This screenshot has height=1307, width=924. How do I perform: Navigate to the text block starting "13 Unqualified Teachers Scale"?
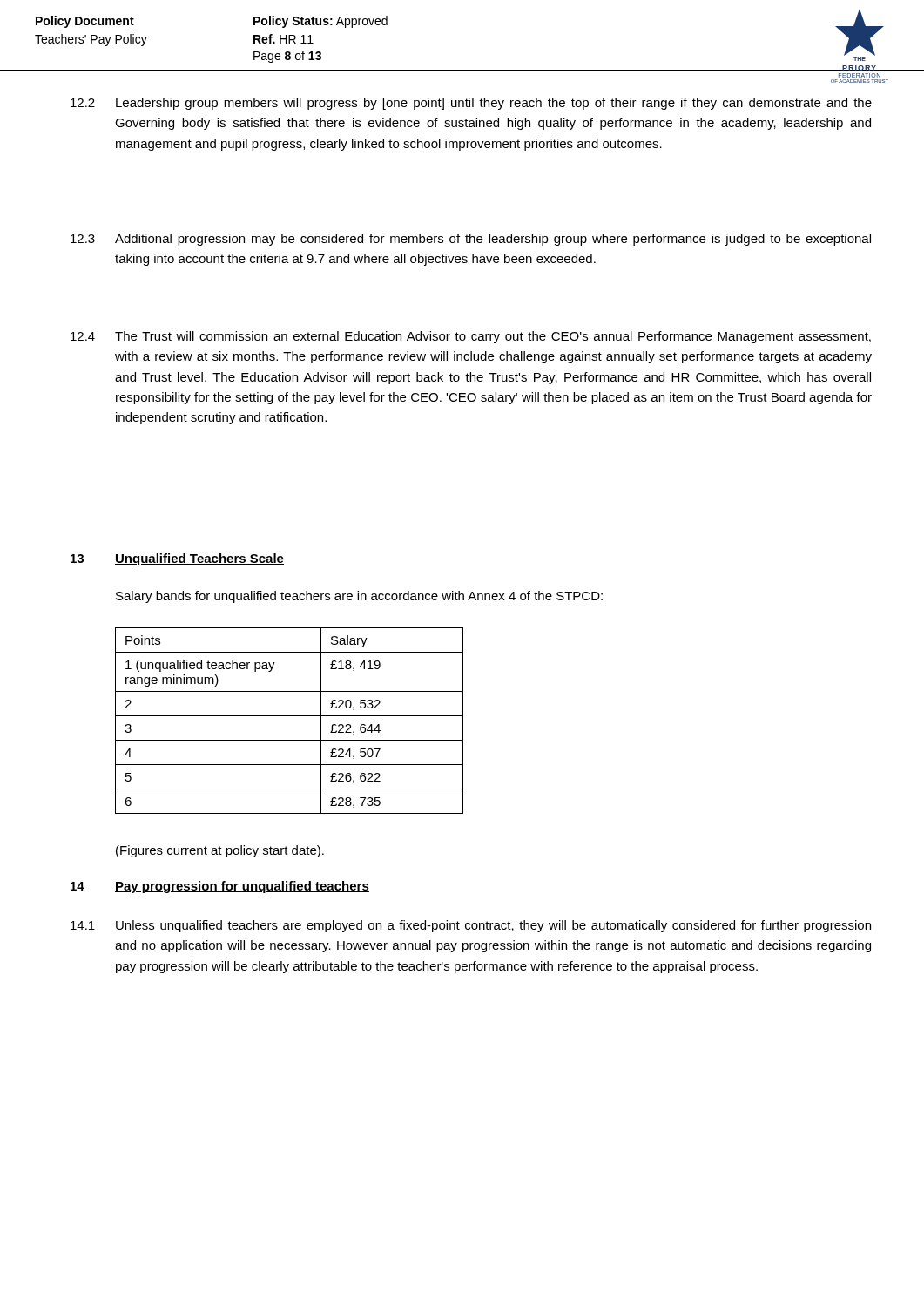[177, 559]
